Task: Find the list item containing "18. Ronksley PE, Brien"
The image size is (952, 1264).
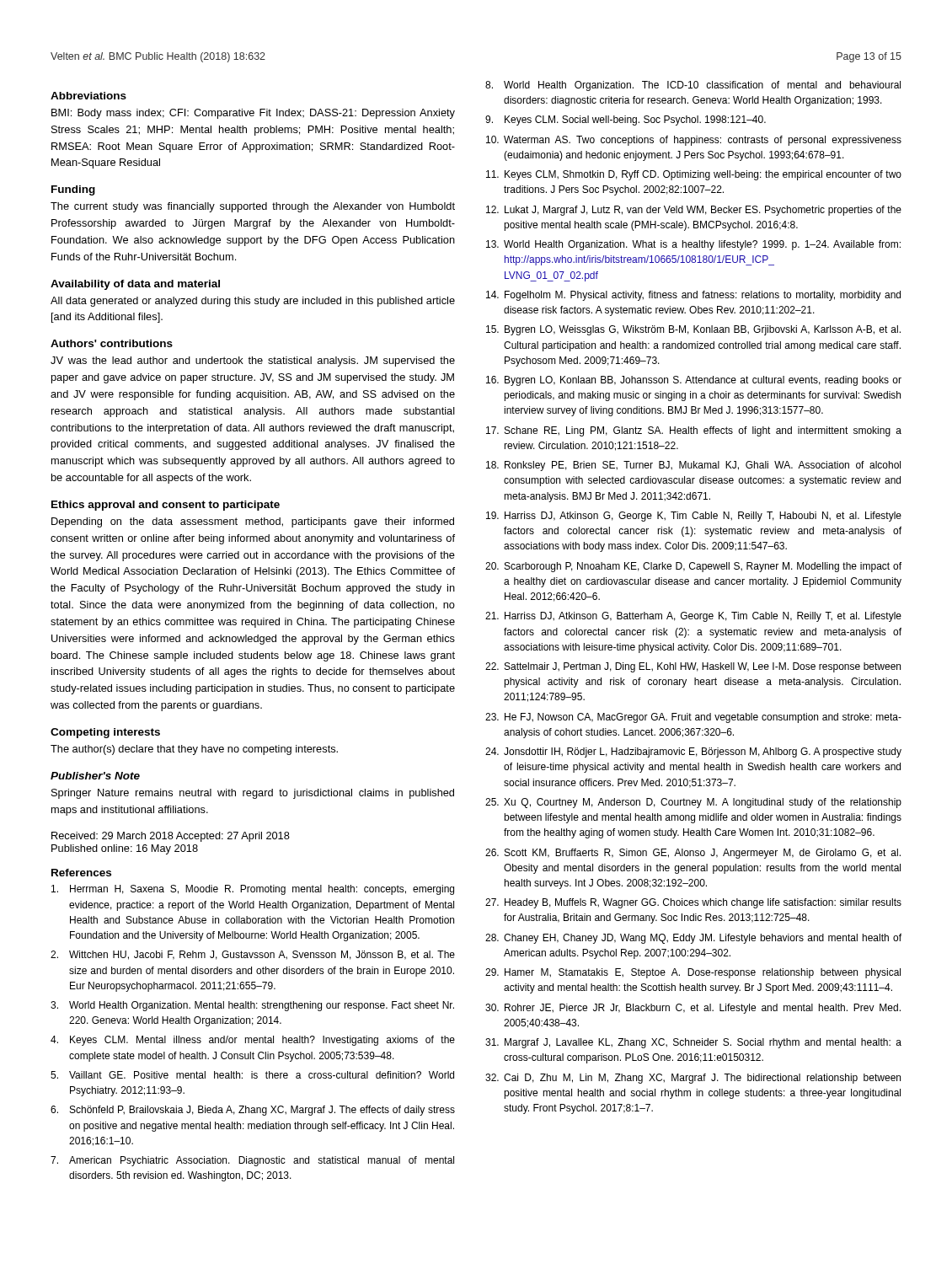Action: pos(693,481)
